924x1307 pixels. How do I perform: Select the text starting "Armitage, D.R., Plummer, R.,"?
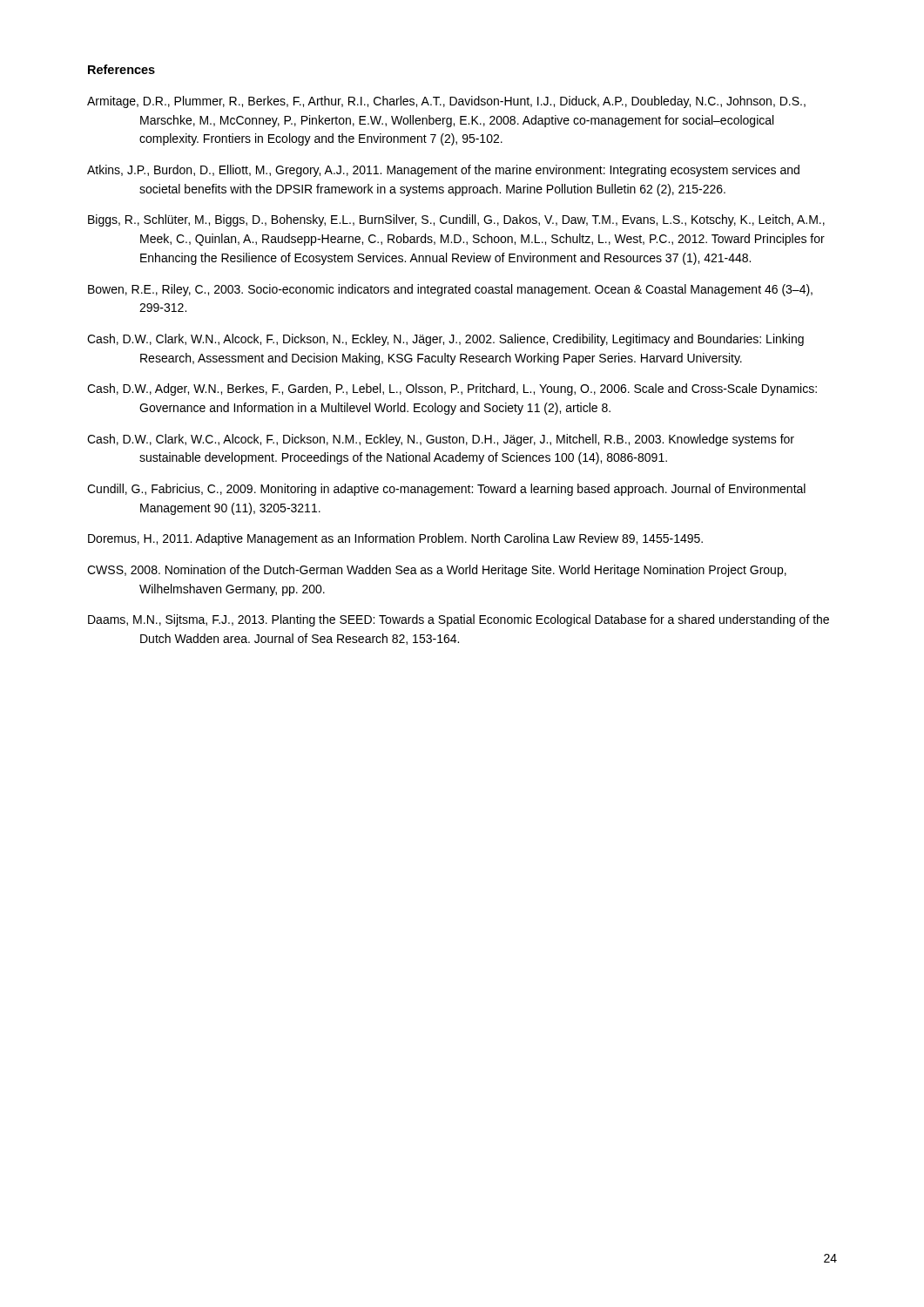(x=447, y=120)
